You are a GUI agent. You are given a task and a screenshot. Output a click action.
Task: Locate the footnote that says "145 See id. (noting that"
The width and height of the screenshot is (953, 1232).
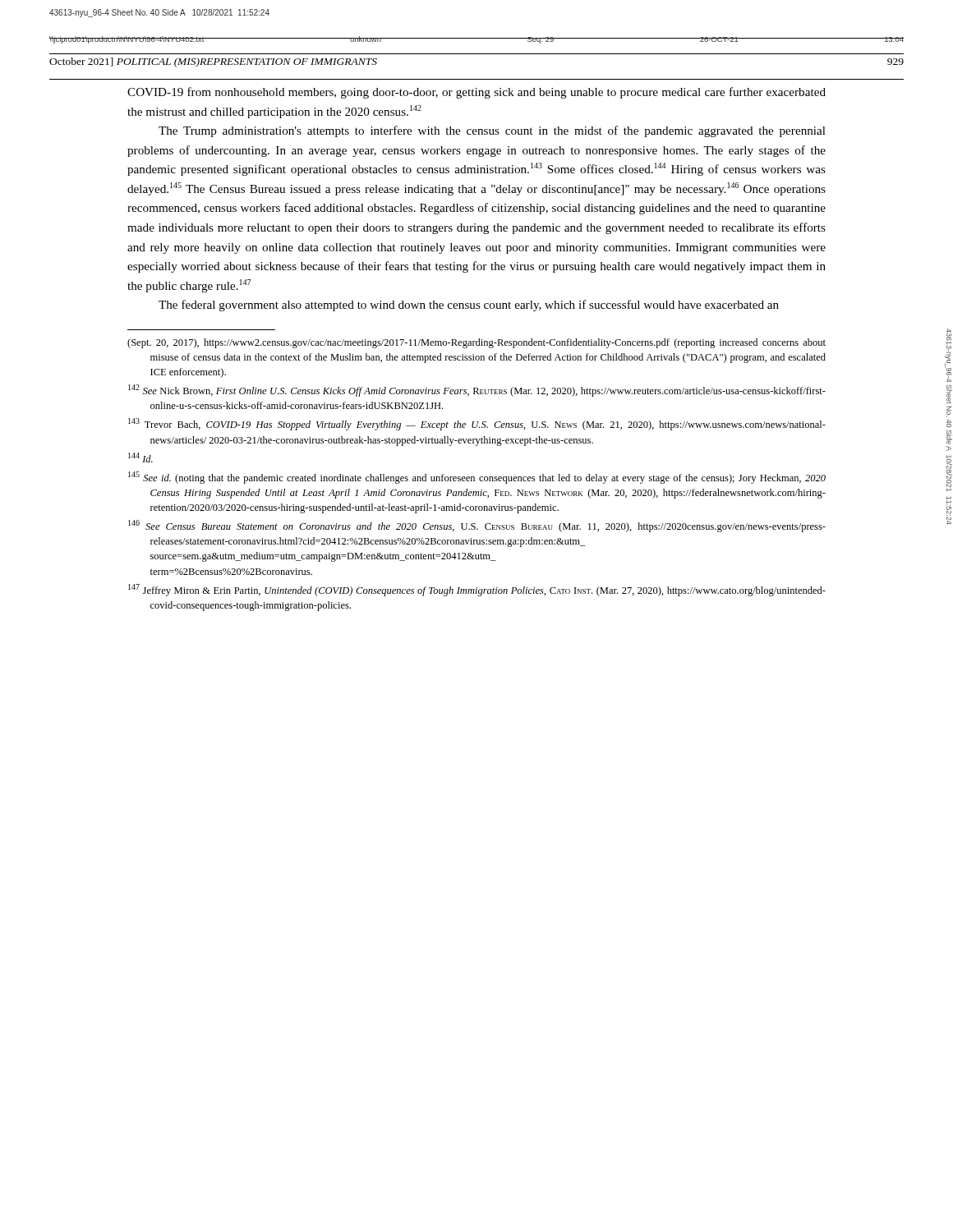(476, 492)
